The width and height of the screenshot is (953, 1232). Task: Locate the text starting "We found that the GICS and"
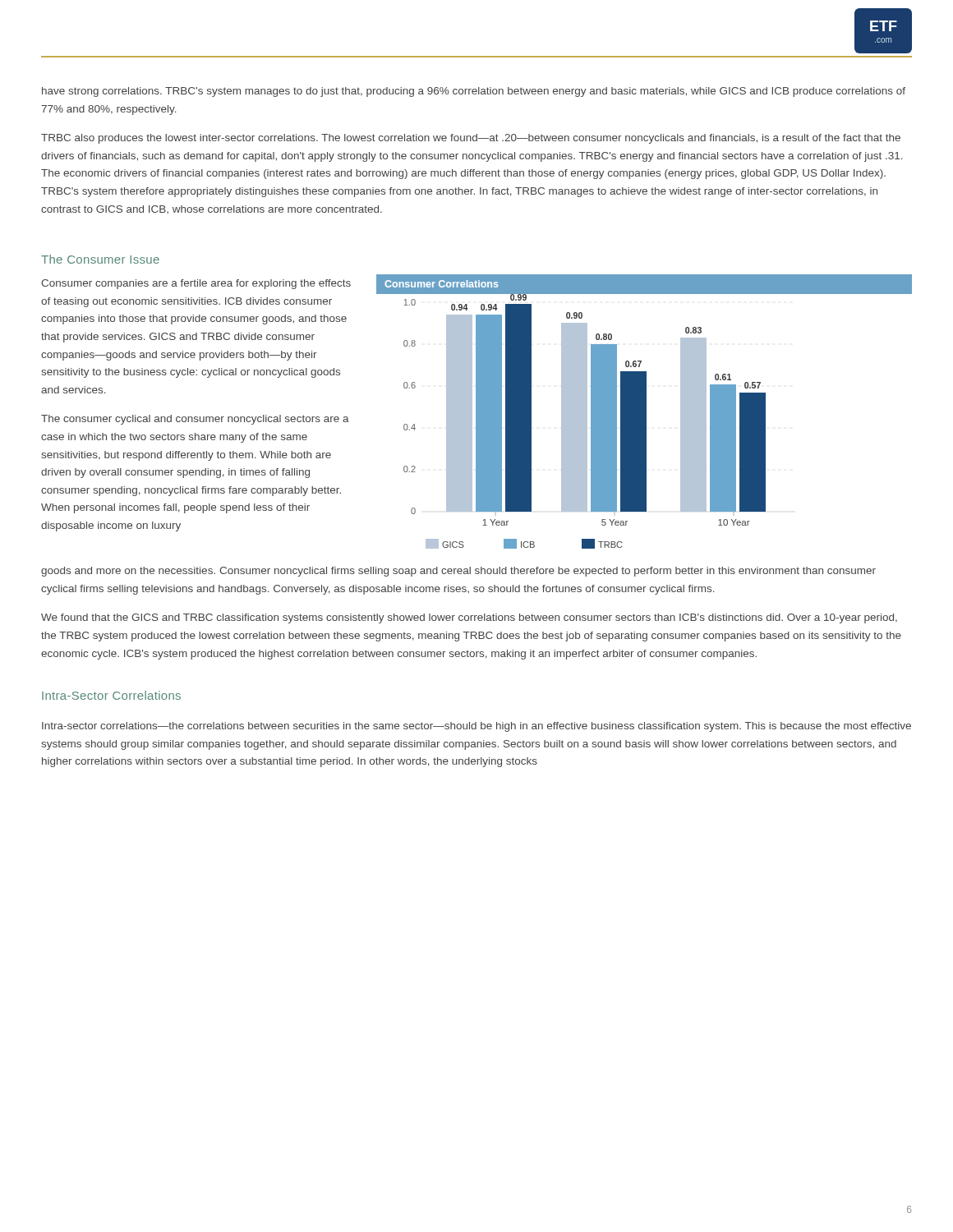click(x=471, y=635)
